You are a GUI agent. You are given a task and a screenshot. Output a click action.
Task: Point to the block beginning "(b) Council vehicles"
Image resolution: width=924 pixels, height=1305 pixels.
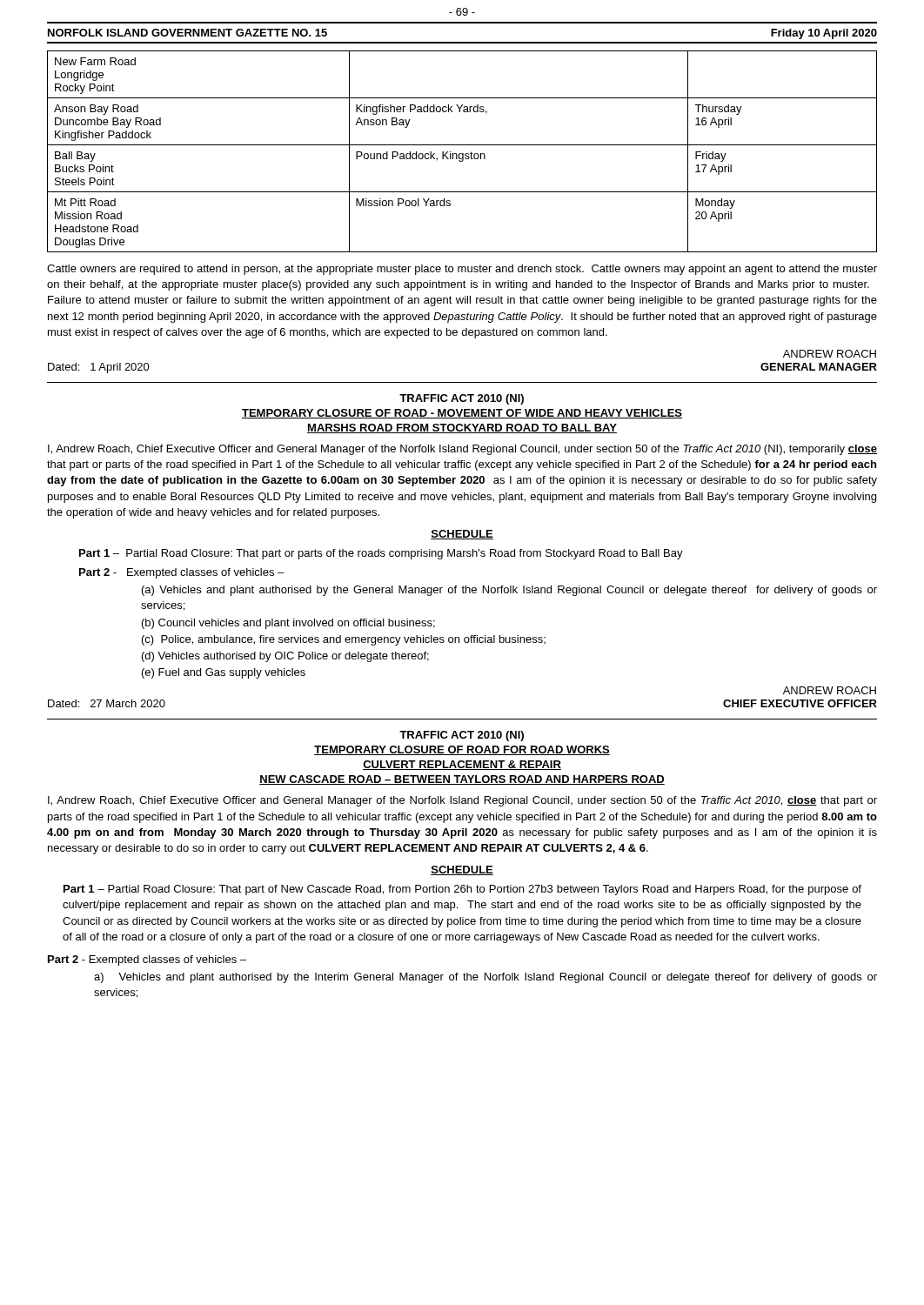point(288,622)
